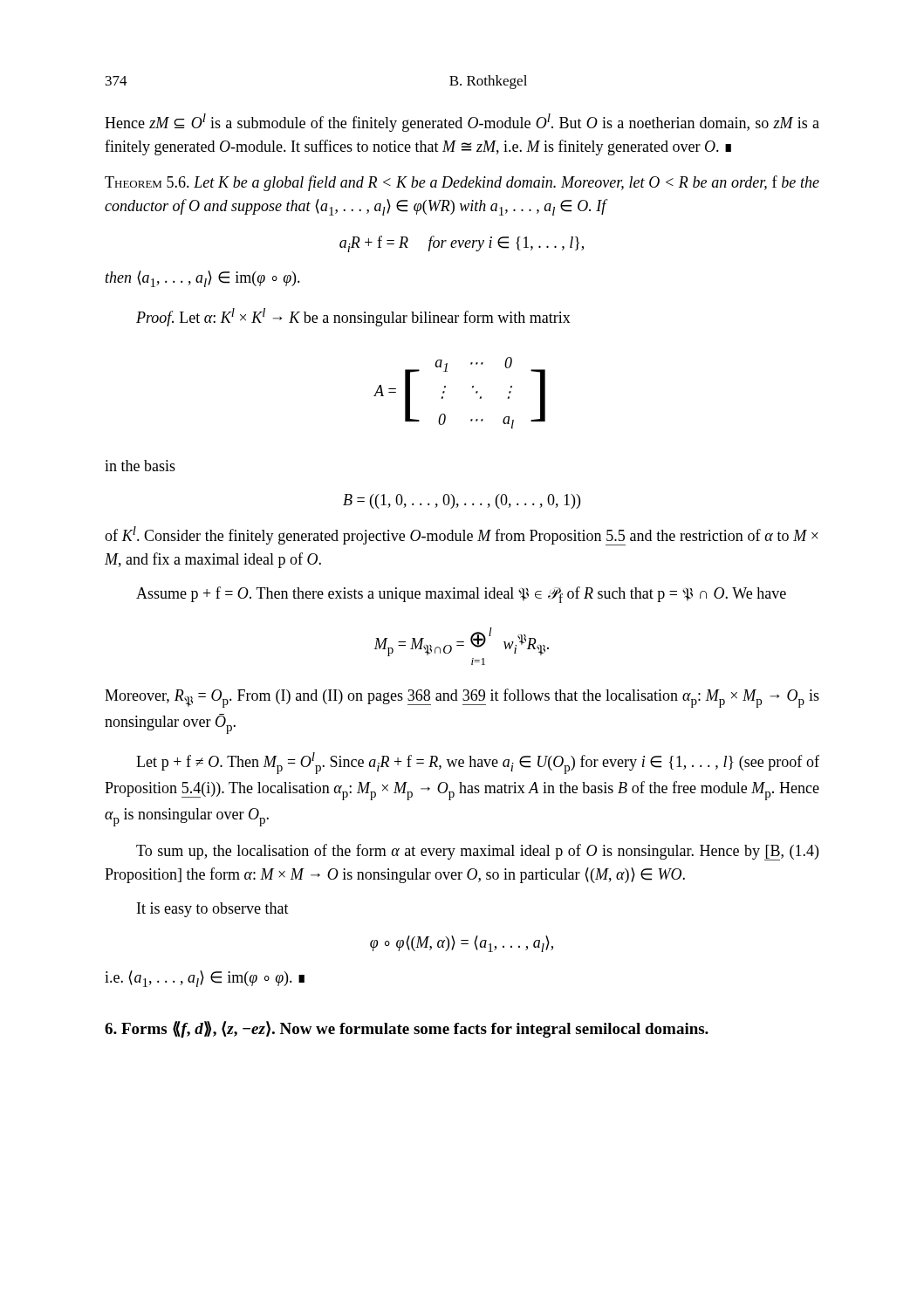
Task: Point to the text block starting "A = [ a1 ⋯ 0 ⋮ ⋱"
Action: (462, 392)
